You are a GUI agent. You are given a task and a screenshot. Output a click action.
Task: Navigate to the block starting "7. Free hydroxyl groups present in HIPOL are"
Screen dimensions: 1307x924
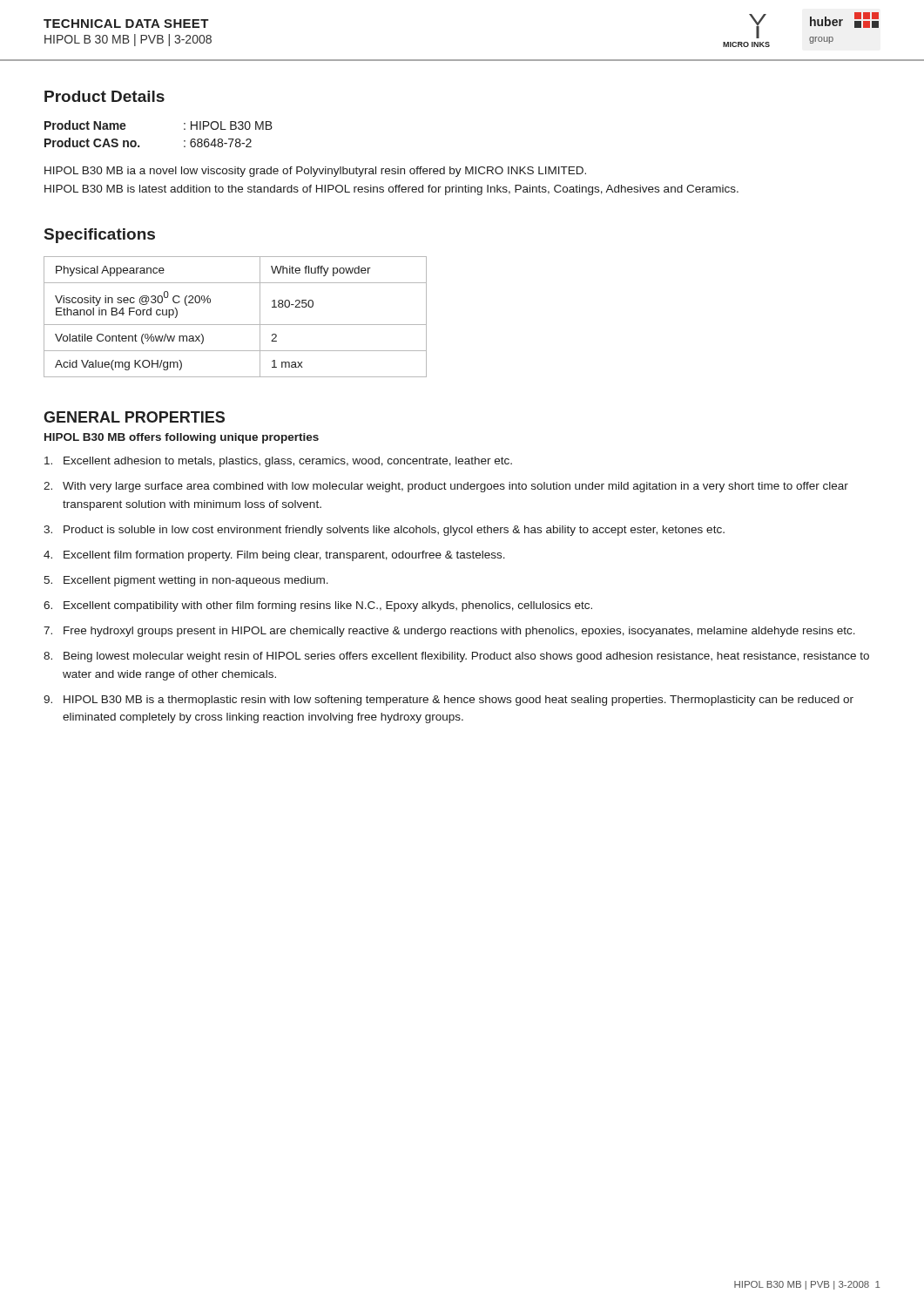click(462, 631)
